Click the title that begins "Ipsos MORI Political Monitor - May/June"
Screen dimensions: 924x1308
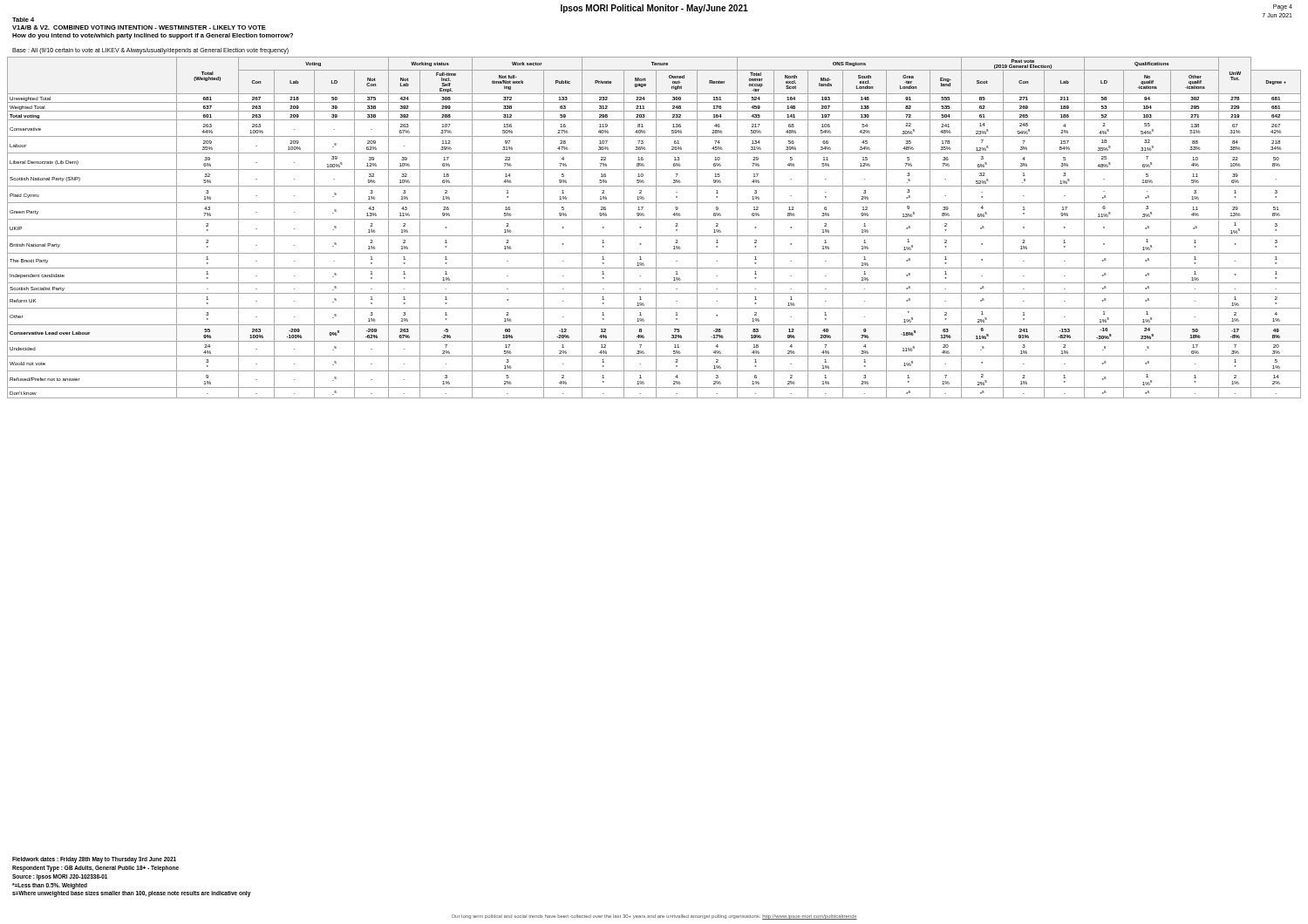point(654,8)
